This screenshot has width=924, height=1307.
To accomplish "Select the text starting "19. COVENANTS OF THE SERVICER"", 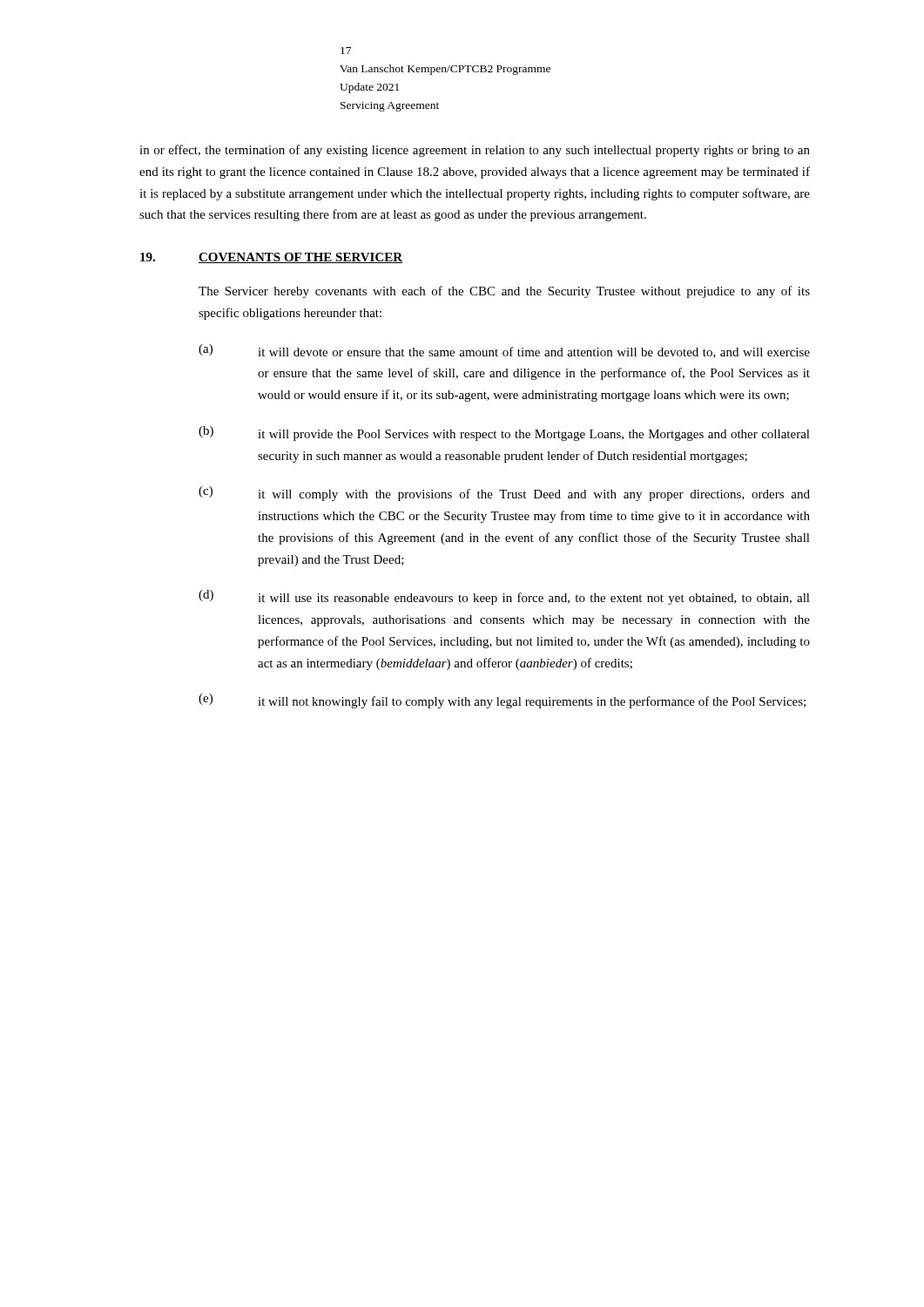I will [x=271, y=257].
